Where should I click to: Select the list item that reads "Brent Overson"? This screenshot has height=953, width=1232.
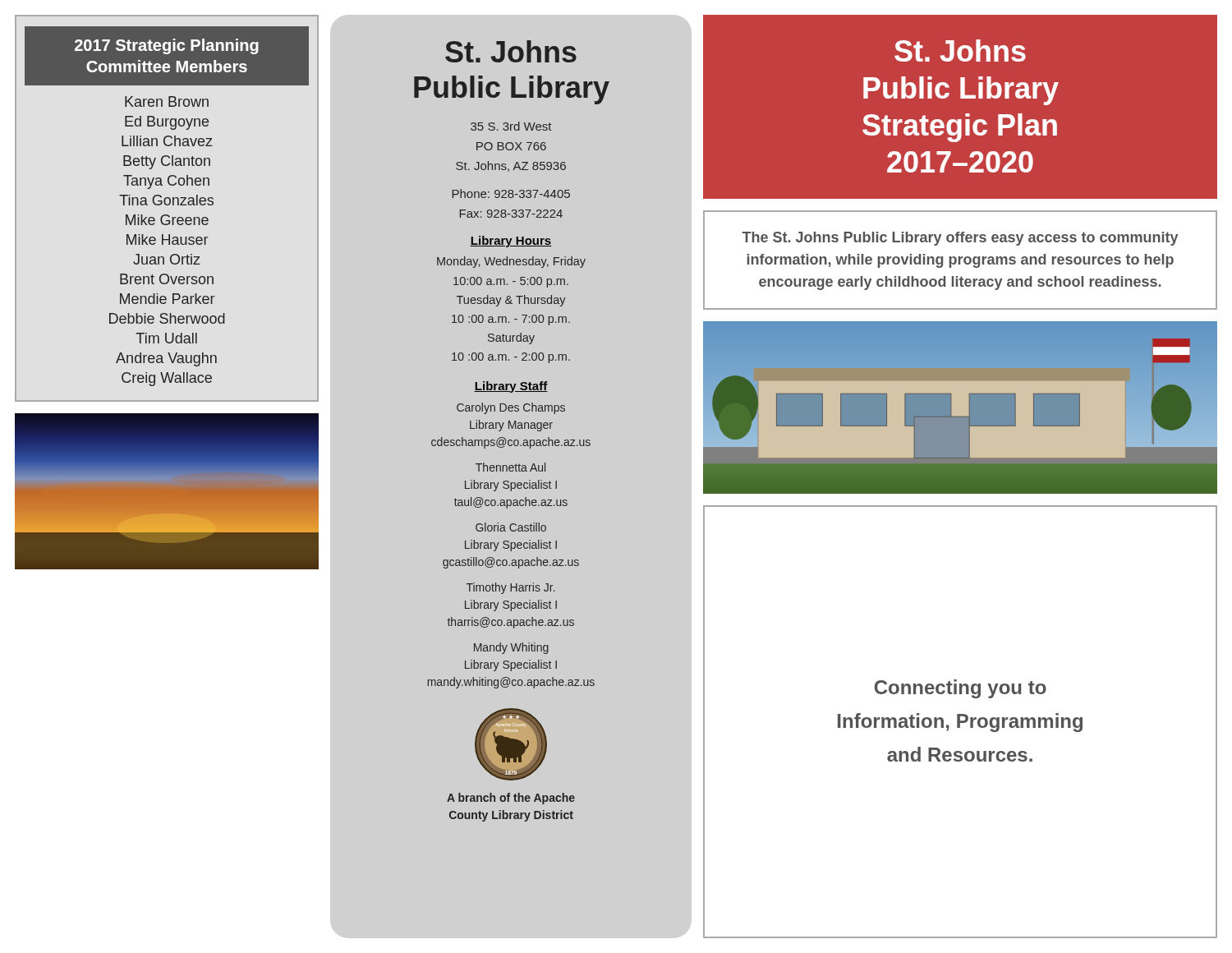[x=167, y=279]
